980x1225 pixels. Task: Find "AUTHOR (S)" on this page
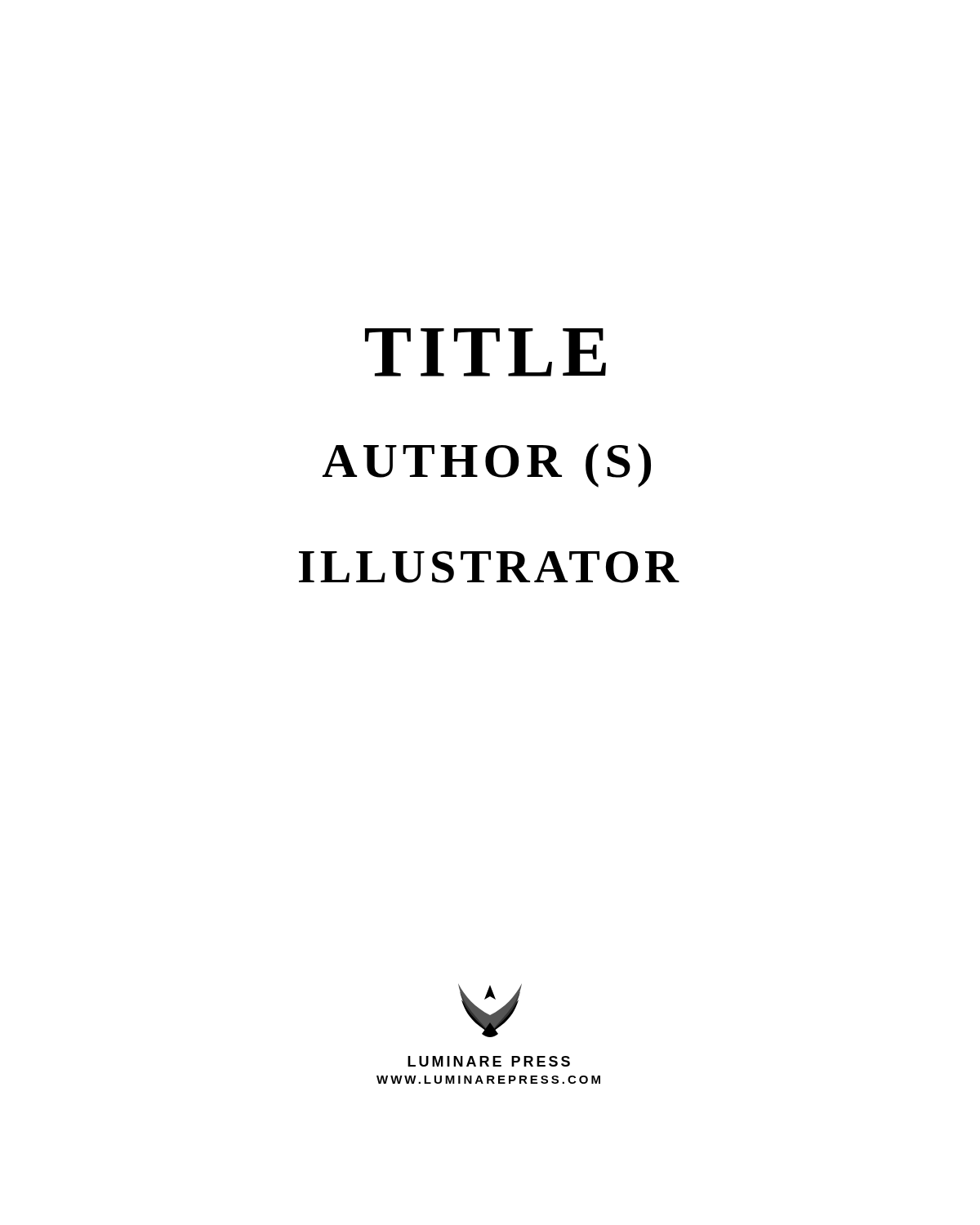pos(490,461)
